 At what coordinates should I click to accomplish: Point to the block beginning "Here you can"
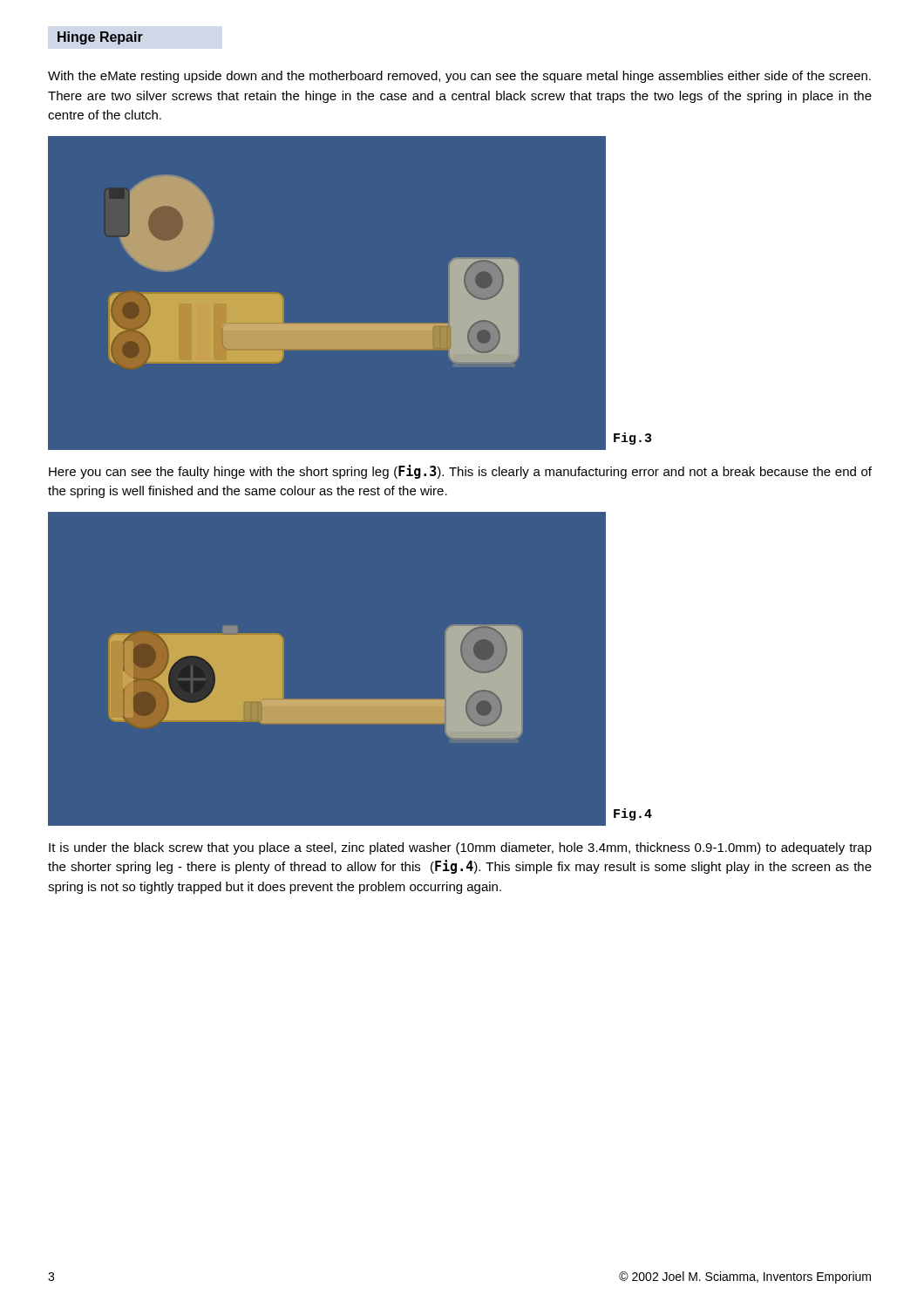click(x=460, y=481)
